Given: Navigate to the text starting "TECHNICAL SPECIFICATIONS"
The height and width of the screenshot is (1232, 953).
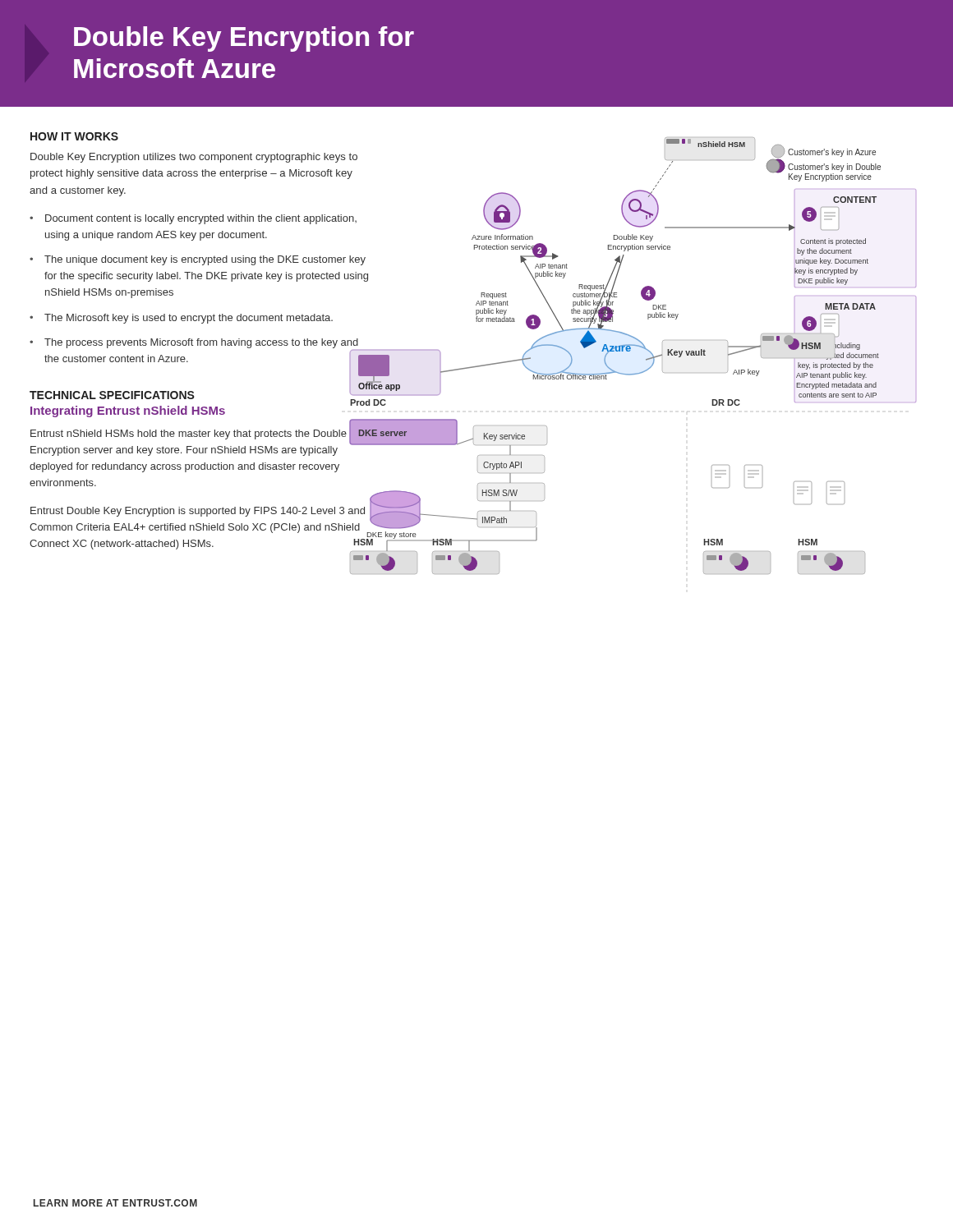Looking at the screenshot, I should (112, 395).
